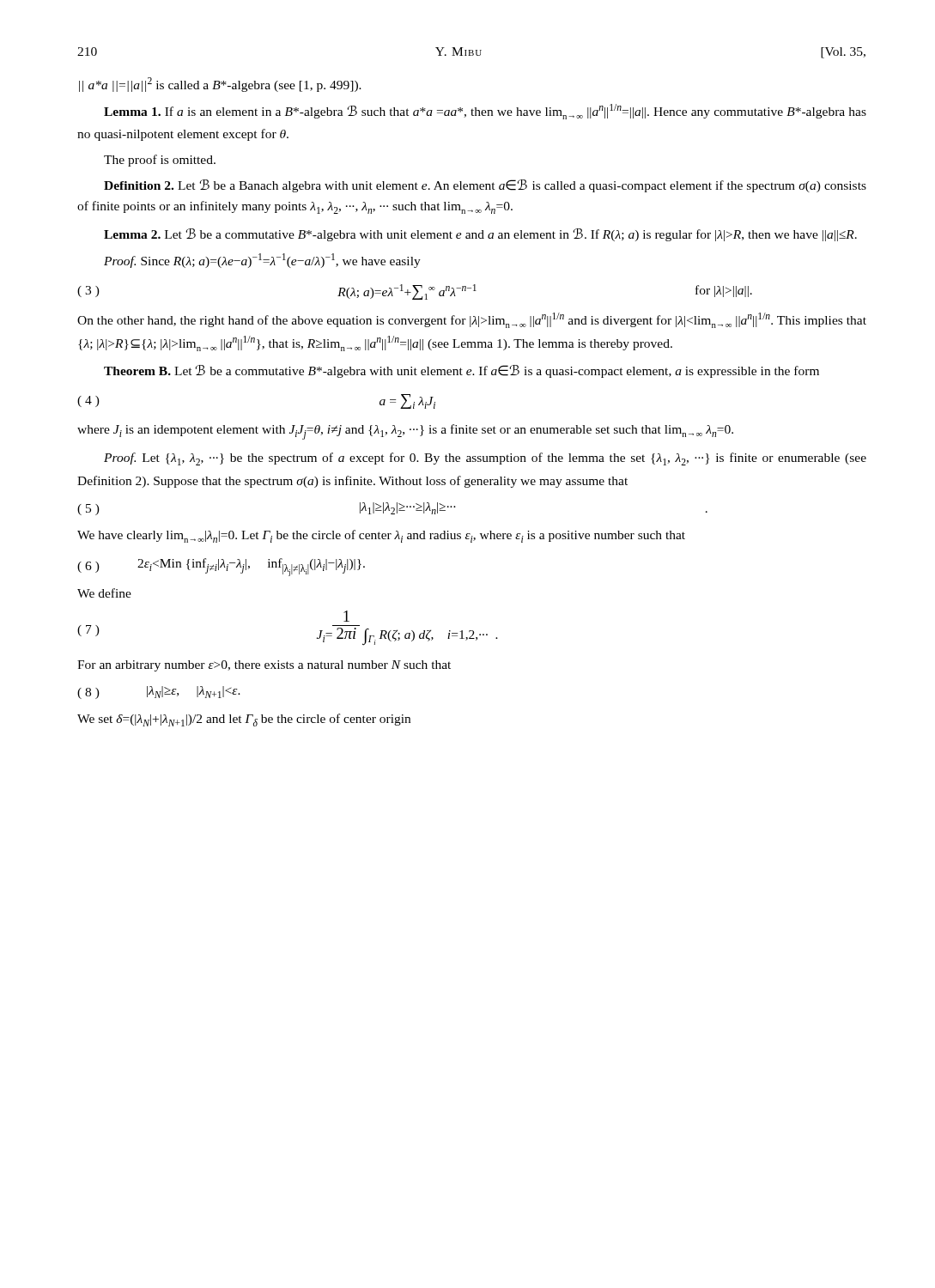Point to the element starting "( 5 )"

pyautogui.click(x=392, y=509)
